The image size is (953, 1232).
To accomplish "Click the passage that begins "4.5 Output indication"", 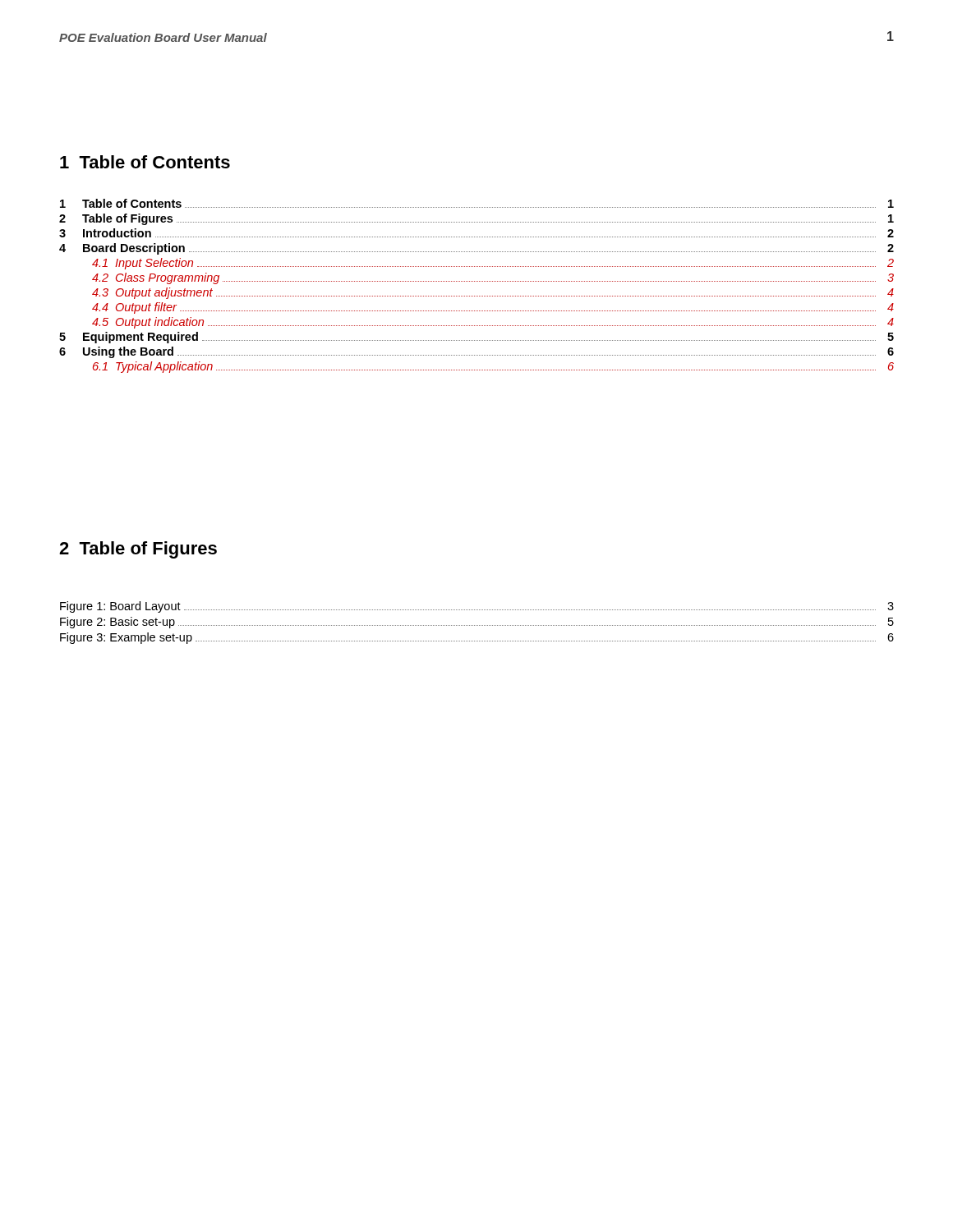I will tap(493, 322).
